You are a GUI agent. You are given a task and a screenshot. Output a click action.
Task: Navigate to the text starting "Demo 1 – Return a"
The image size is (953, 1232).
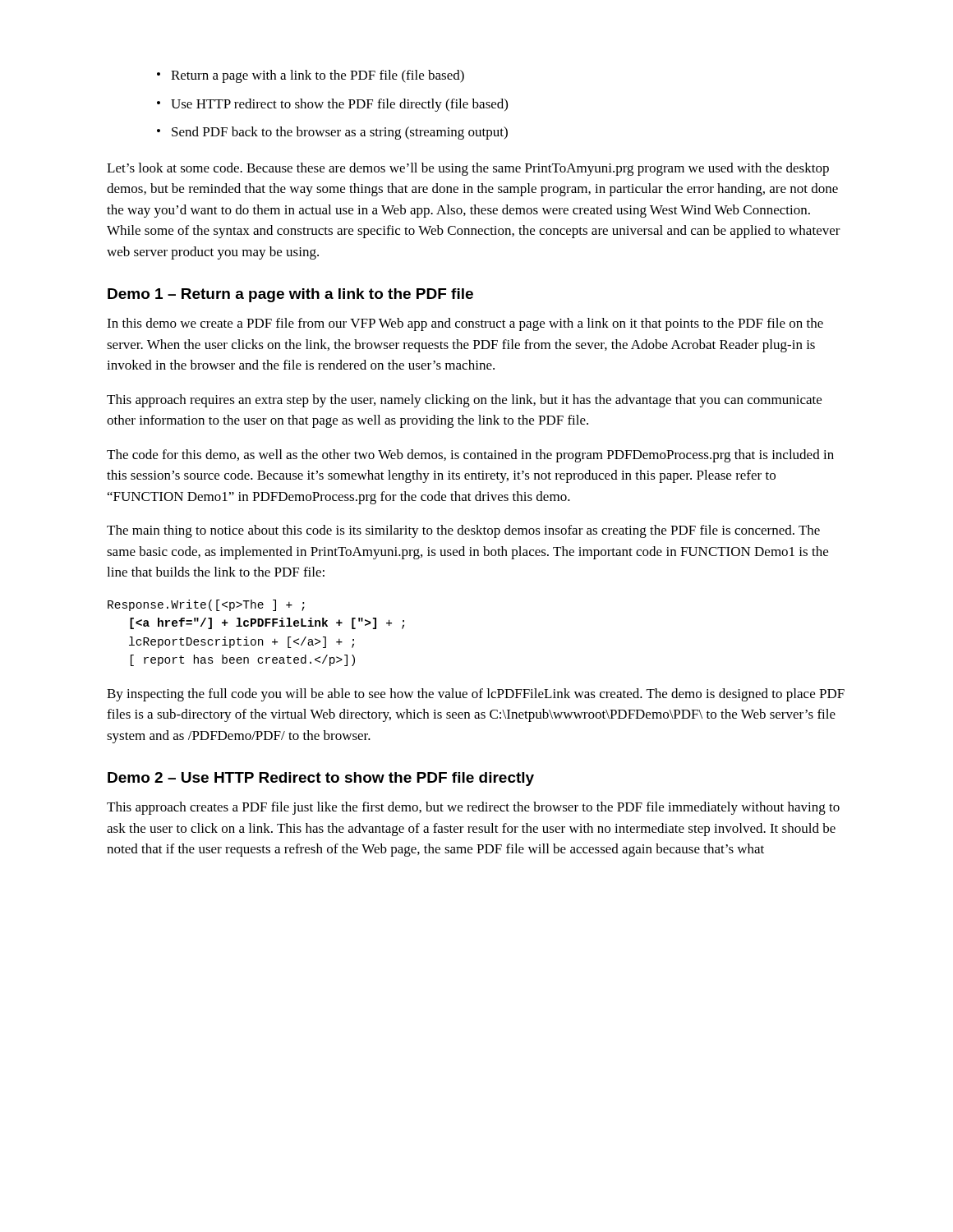coord(290,294)
